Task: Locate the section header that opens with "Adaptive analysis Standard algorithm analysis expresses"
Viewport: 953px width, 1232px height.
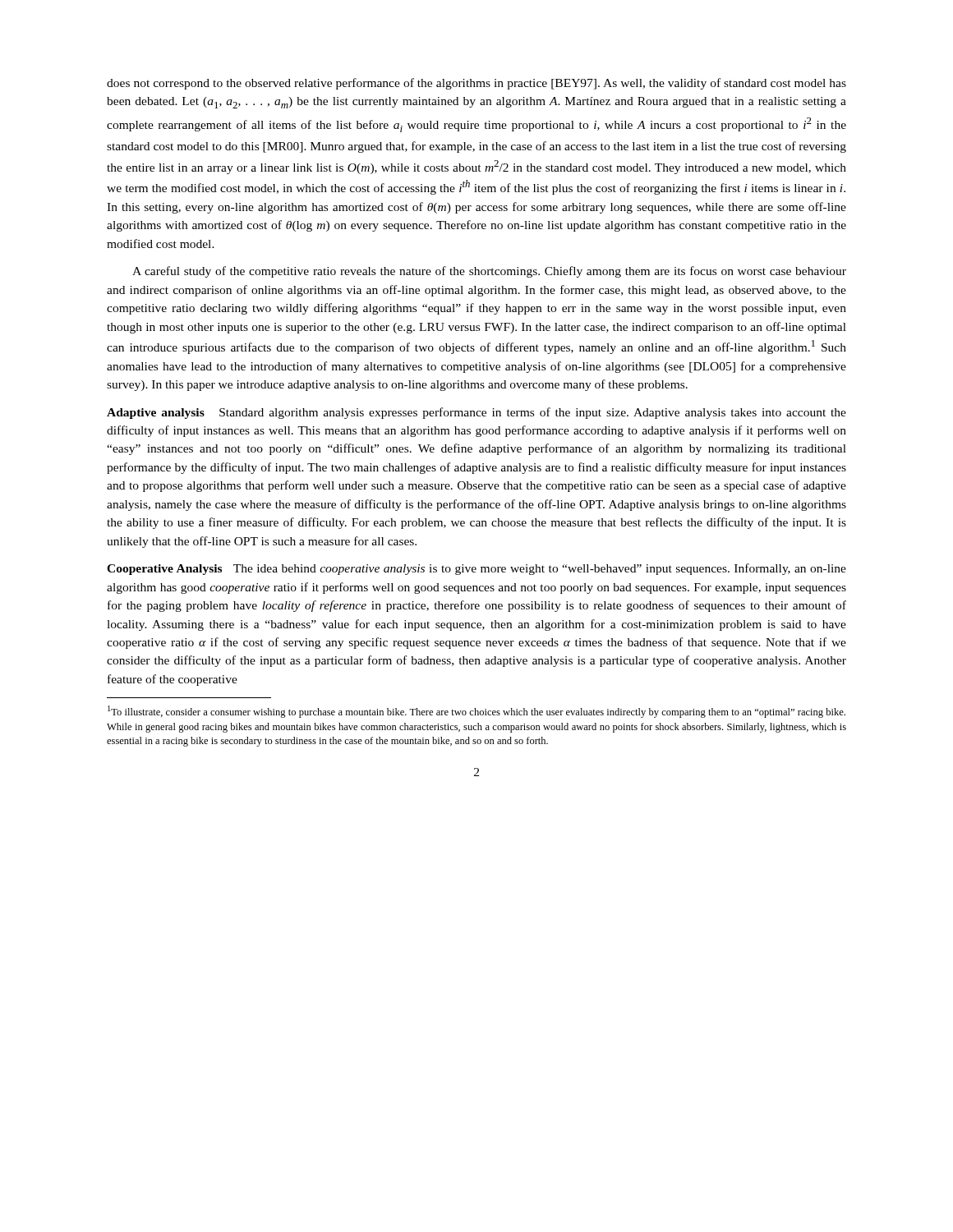Action: (x=476, y=477)
